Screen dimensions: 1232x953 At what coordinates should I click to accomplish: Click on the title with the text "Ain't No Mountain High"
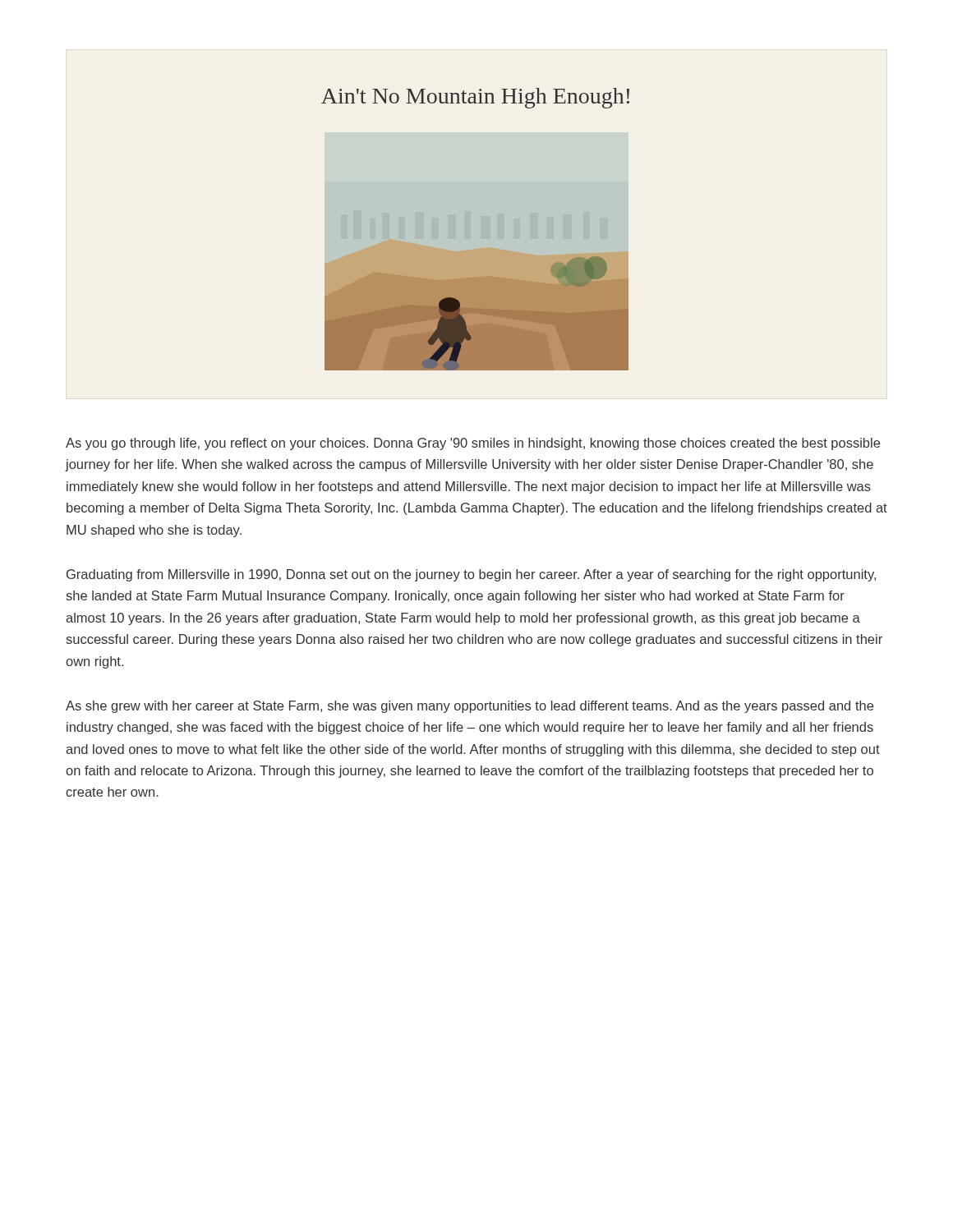(476, 96)
